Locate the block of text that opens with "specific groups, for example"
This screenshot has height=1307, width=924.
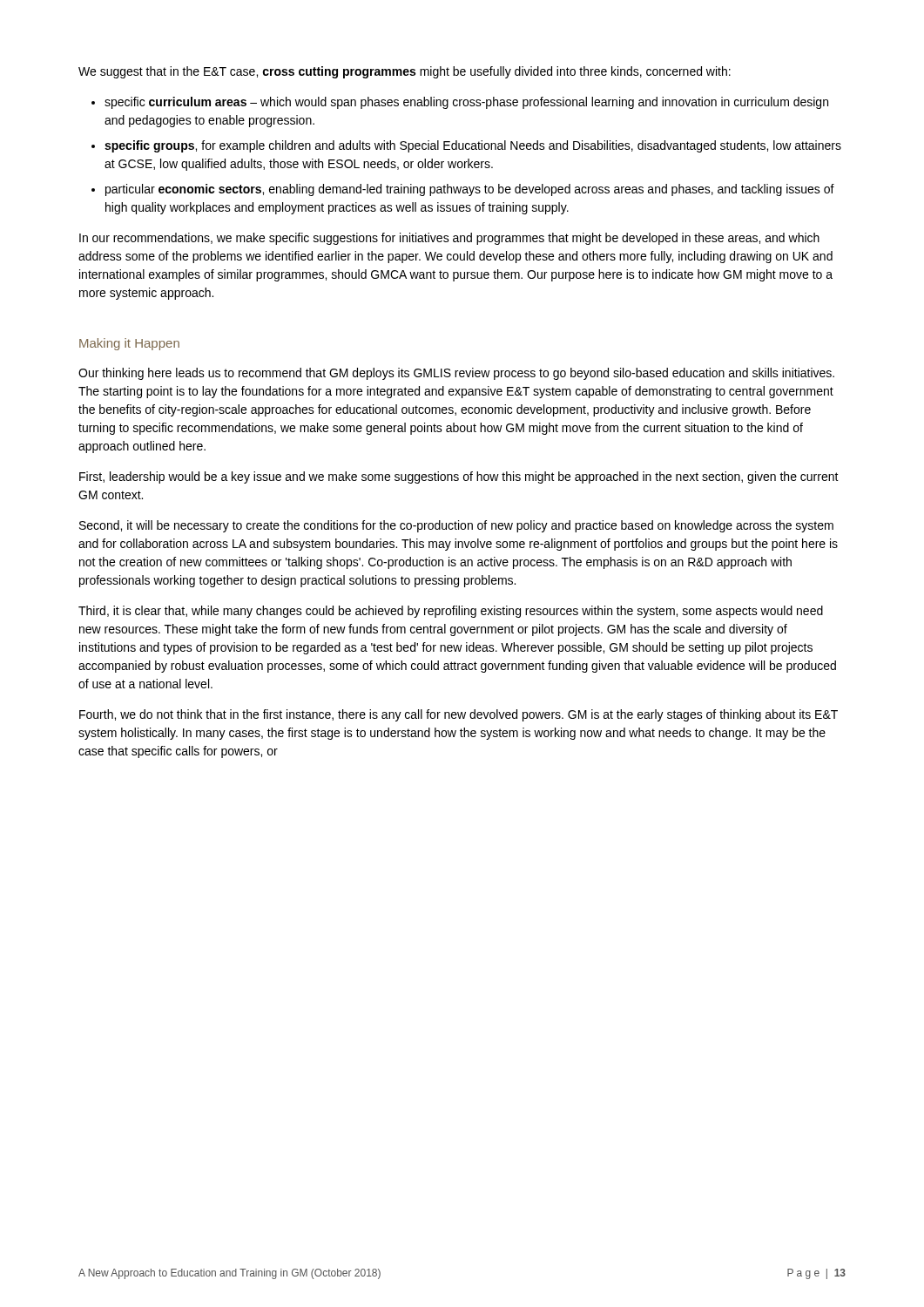(473, 155)
